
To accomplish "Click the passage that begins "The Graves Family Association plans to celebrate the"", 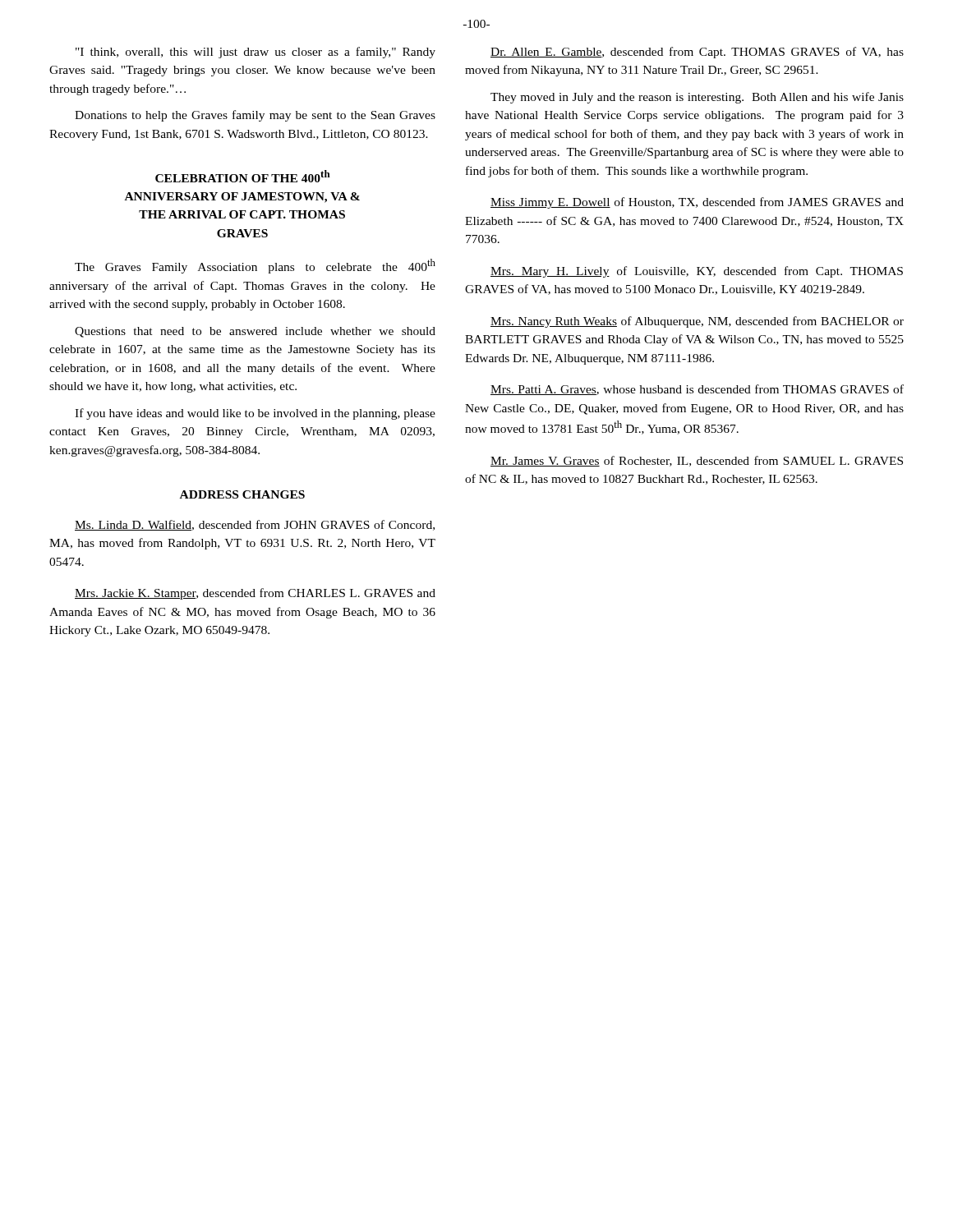I will click(242, 285).
